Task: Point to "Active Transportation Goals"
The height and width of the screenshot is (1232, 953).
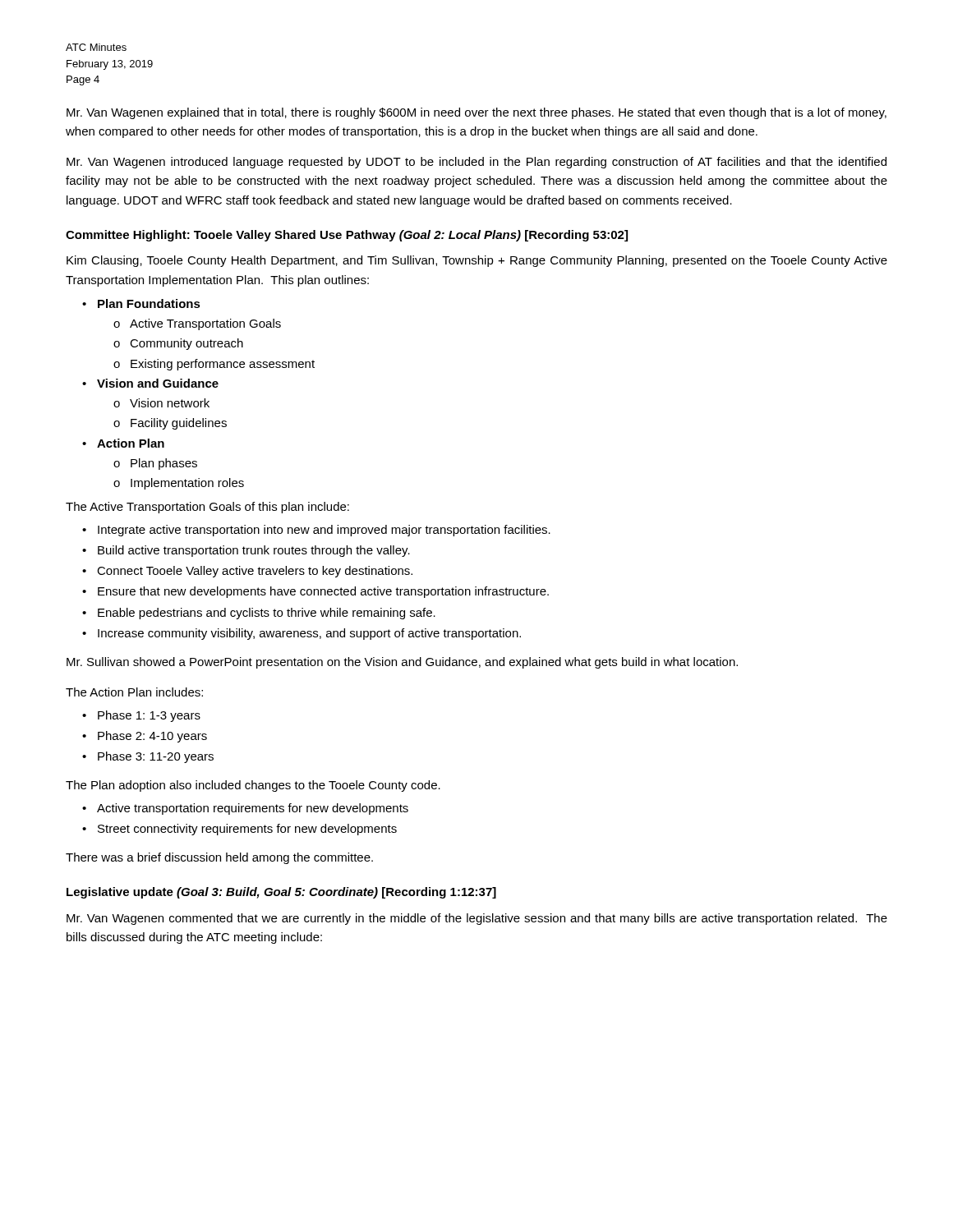Action: point(206,323)
